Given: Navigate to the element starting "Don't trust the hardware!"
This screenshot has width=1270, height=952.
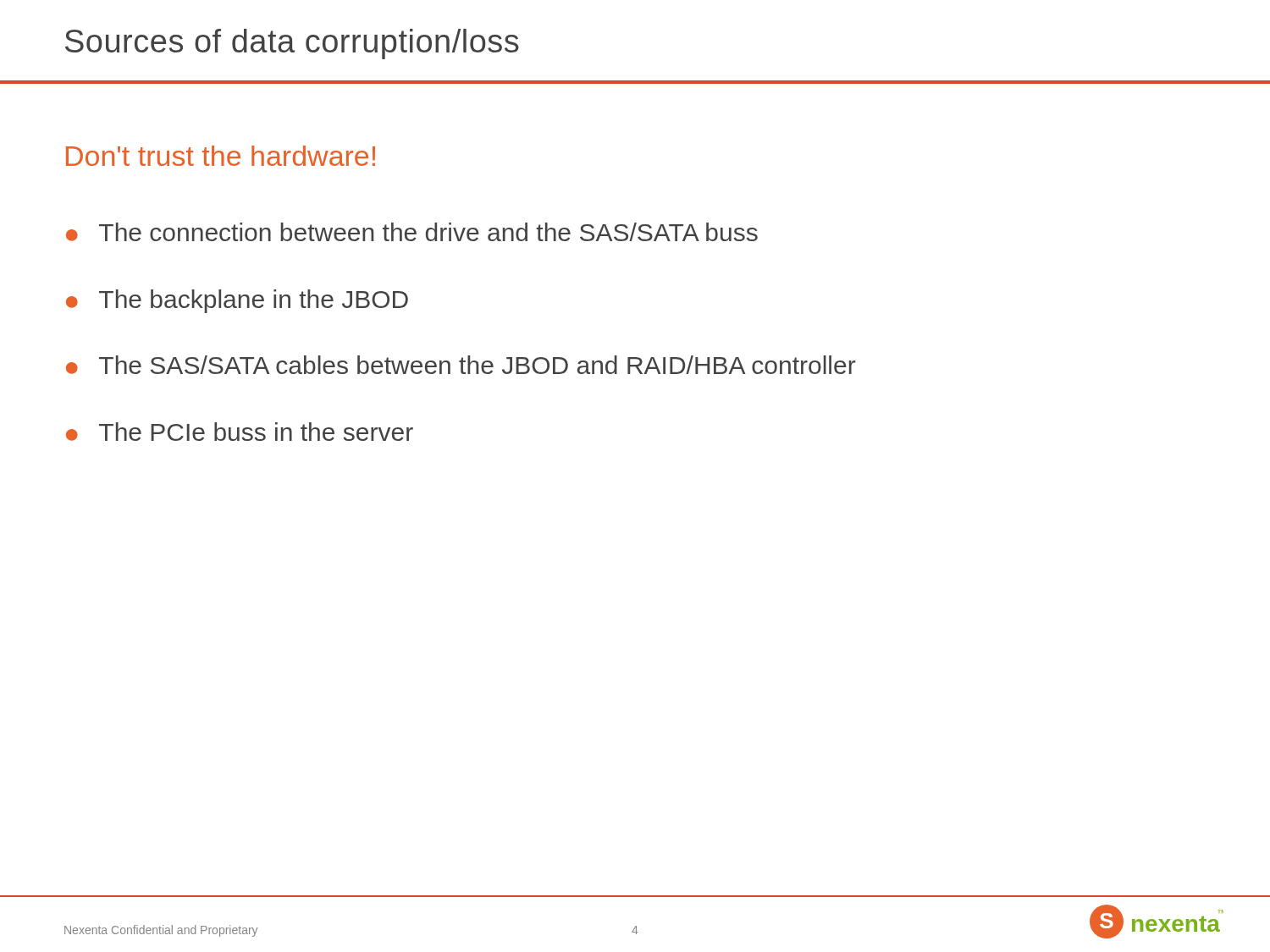Looking at the screenshot, I should point(221,156).
